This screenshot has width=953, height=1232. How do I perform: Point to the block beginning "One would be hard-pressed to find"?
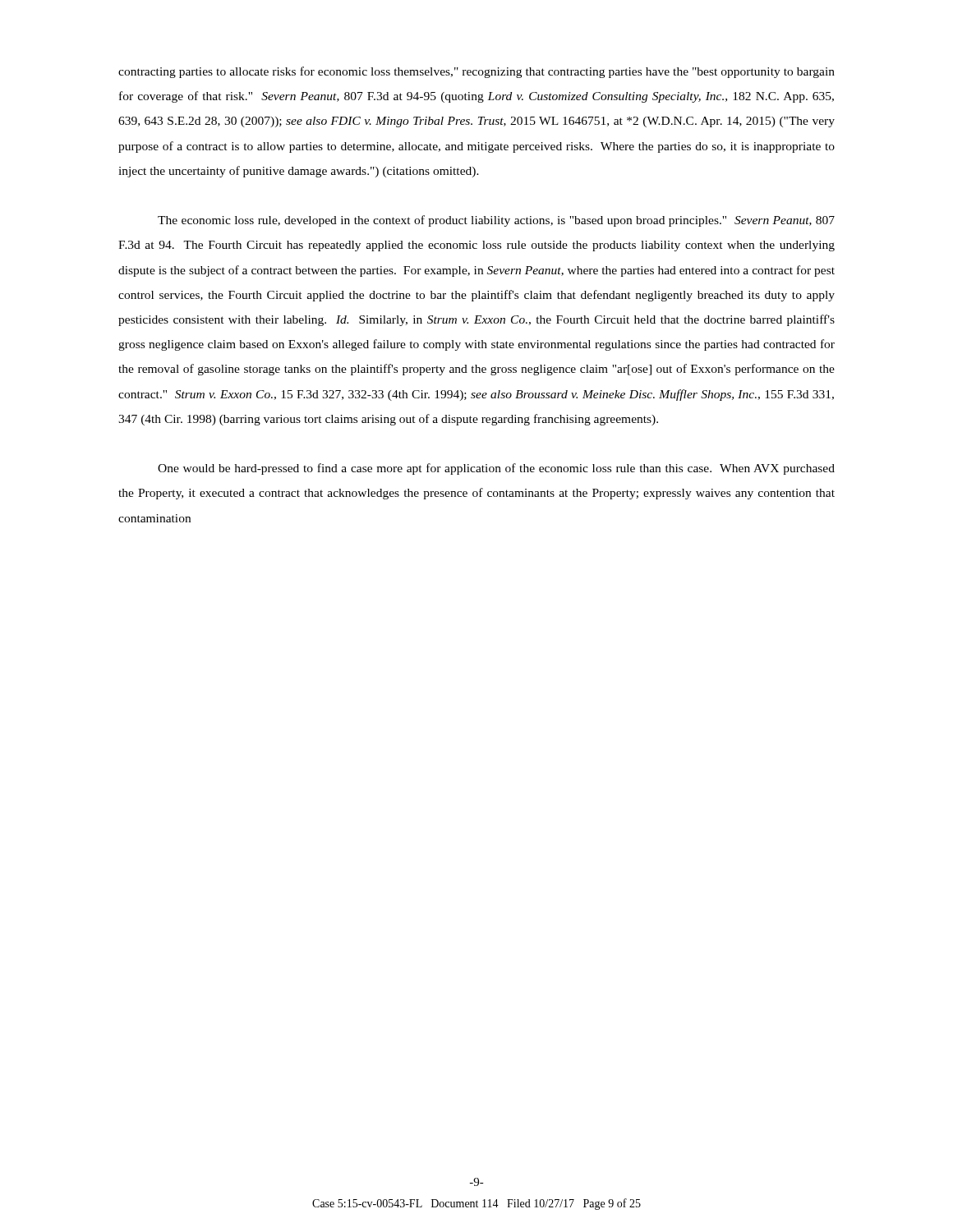tap(476, 493)
